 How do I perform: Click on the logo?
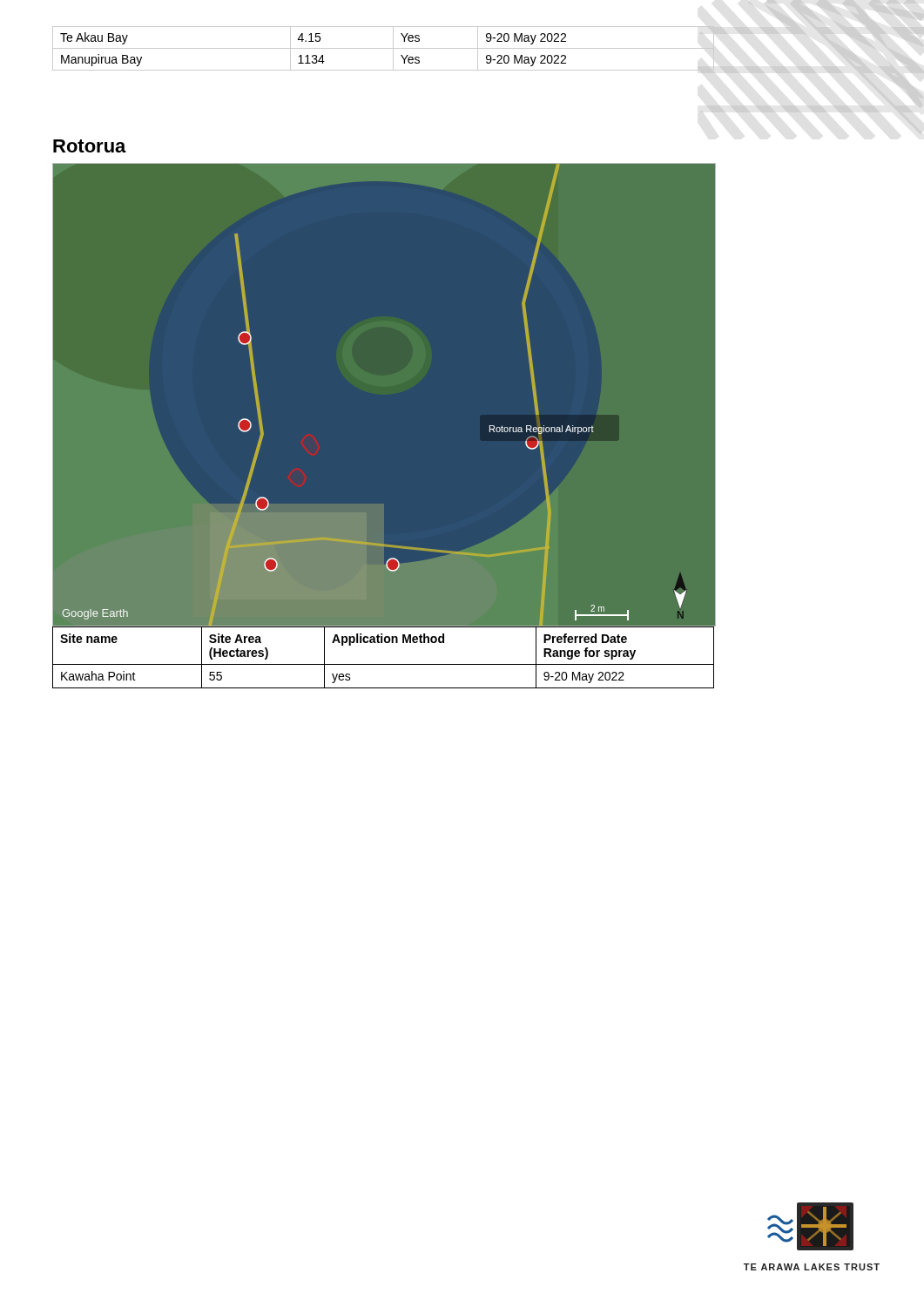[812, 1229]
